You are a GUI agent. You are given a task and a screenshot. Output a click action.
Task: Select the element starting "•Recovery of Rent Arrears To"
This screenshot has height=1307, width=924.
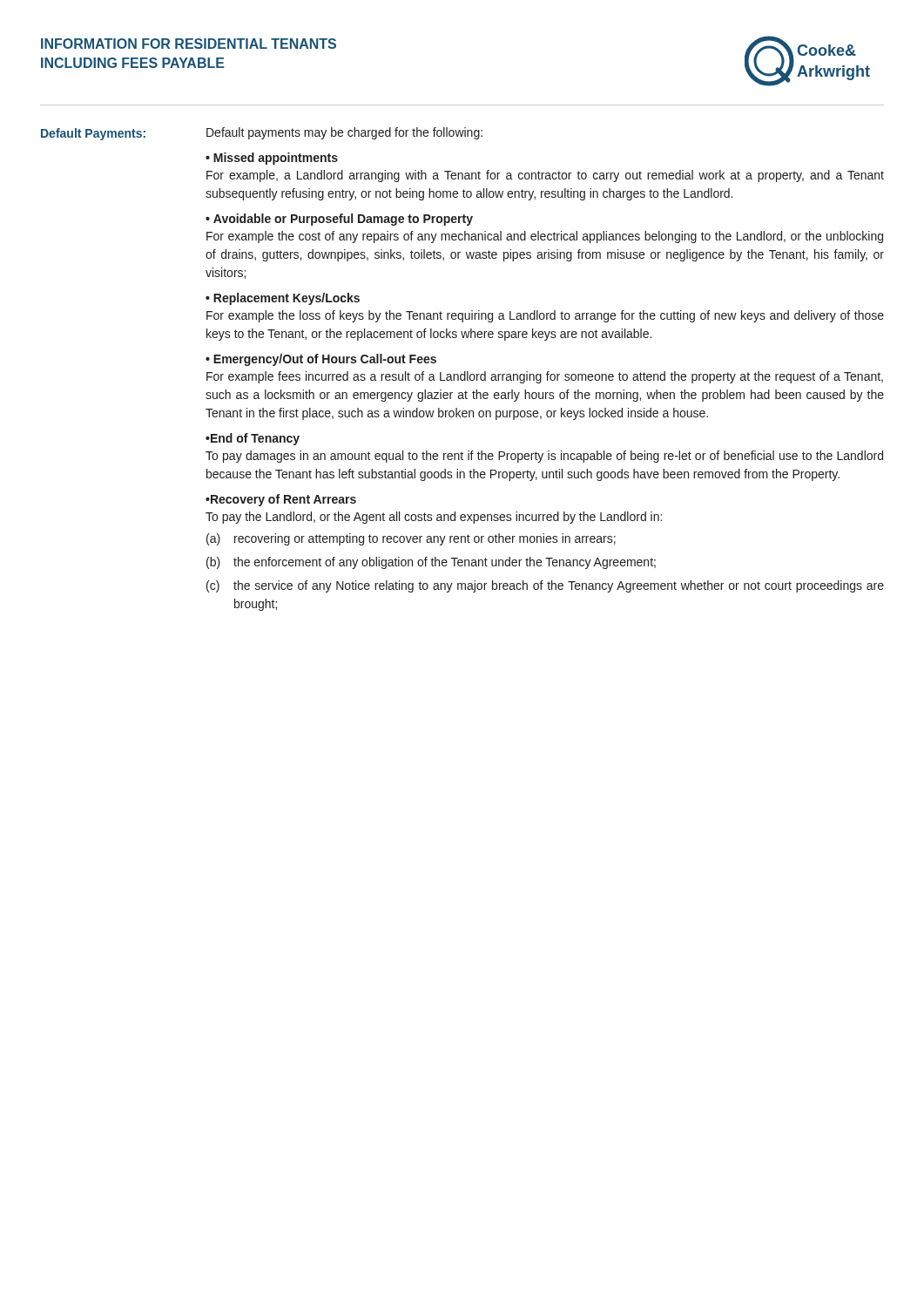coord(545,553)
